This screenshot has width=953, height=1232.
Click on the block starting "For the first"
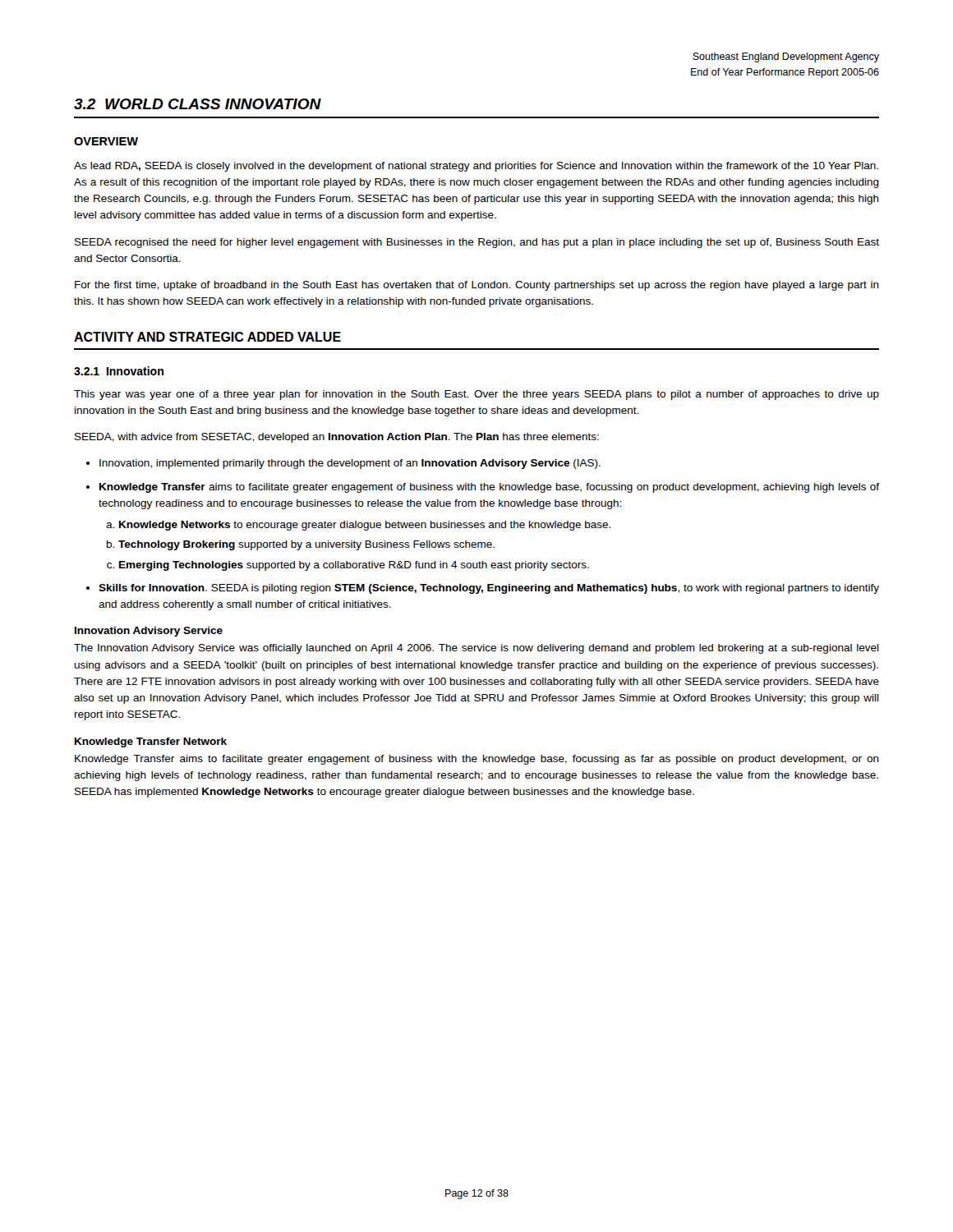(476, 293)
